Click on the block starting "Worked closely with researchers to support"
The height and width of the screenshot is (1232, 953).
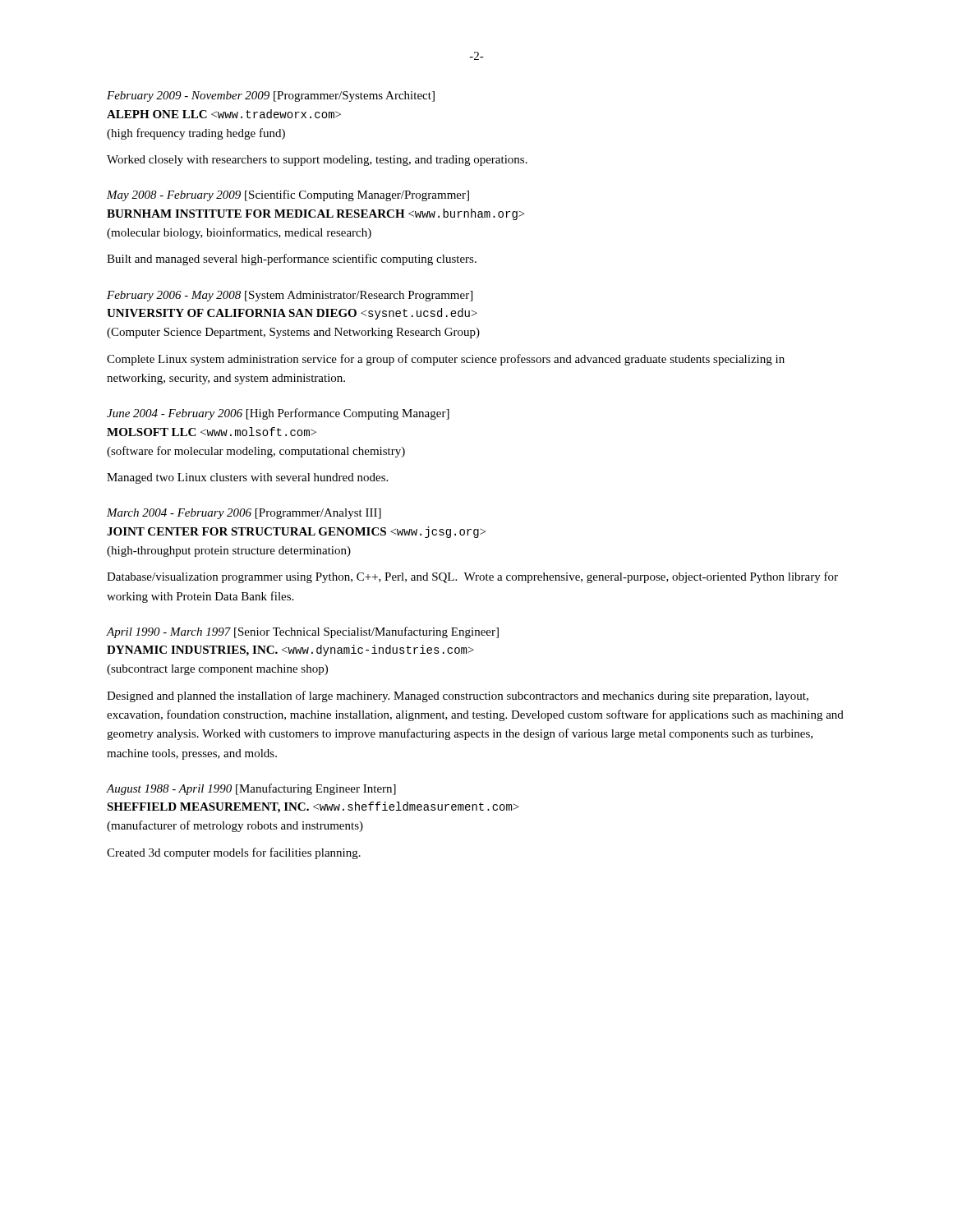click(317, 159)
